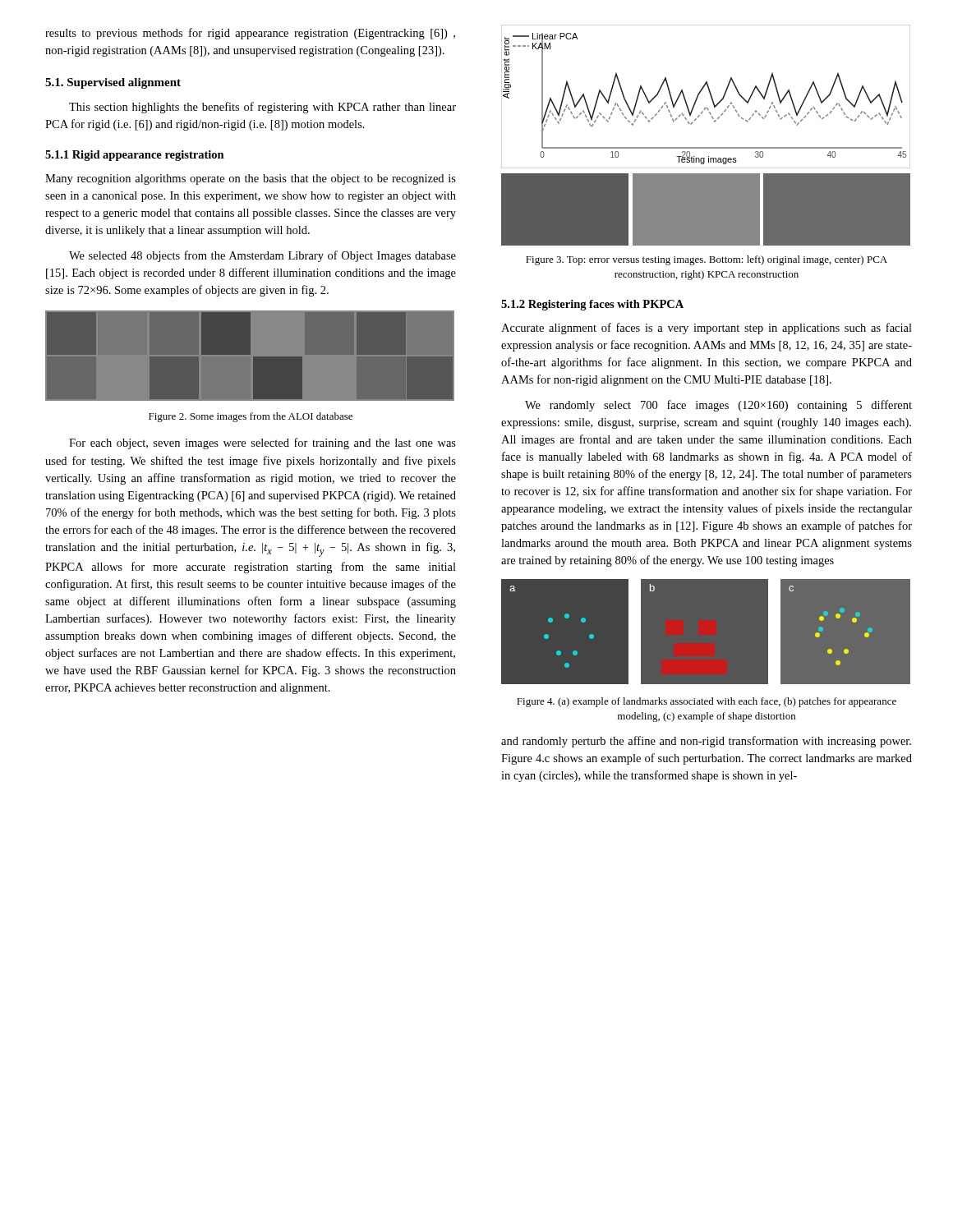The width and height of the screenshot is (953, 1232).
Task: Click the passage that begins "Many recognition algorithms operate on the"
Action: click(x=251, y=234)
